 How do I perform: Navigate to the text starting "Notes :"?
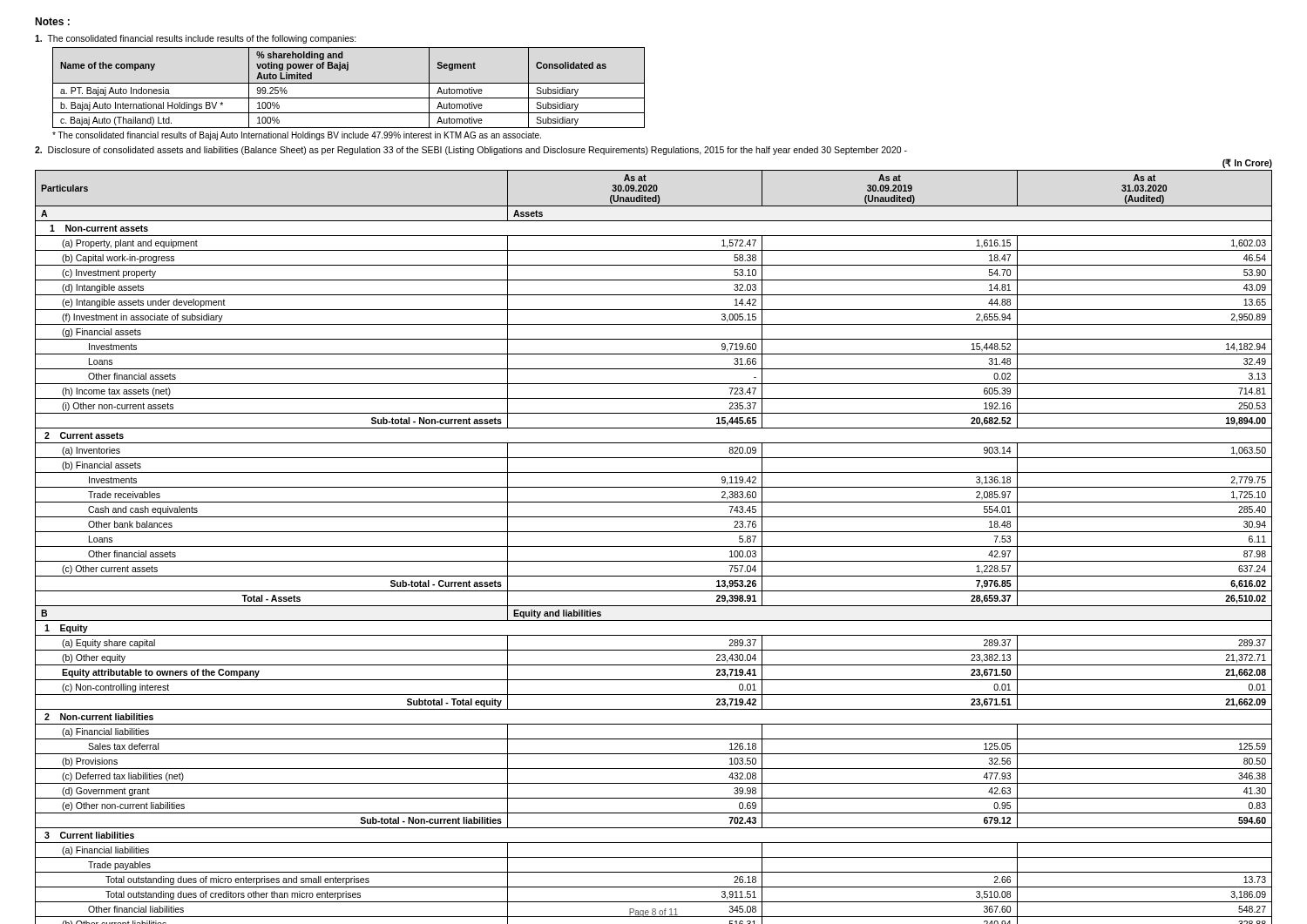53,22
